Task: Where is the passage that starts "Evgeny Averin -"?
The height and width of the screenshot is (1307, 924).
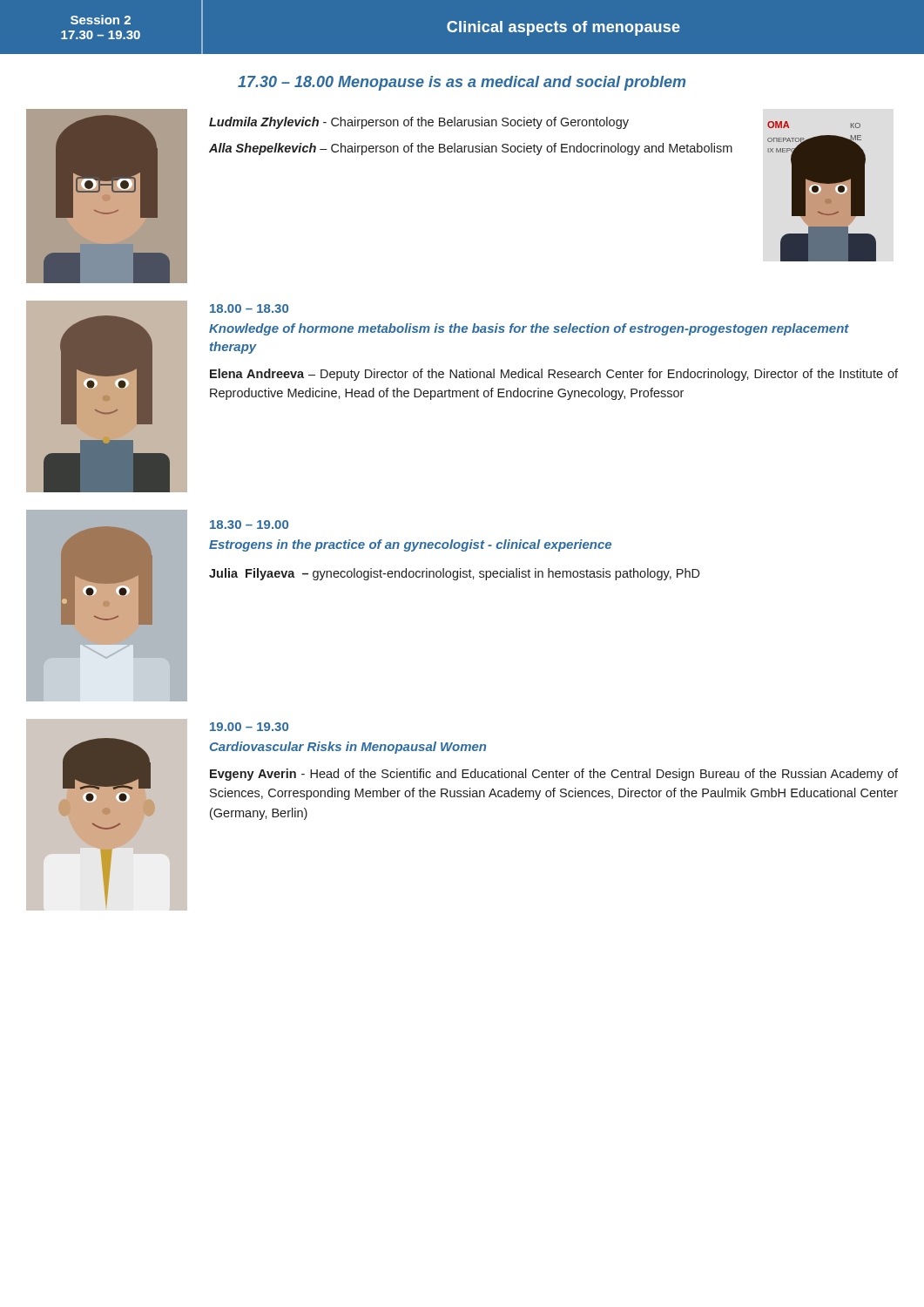Action: [553, 793]
